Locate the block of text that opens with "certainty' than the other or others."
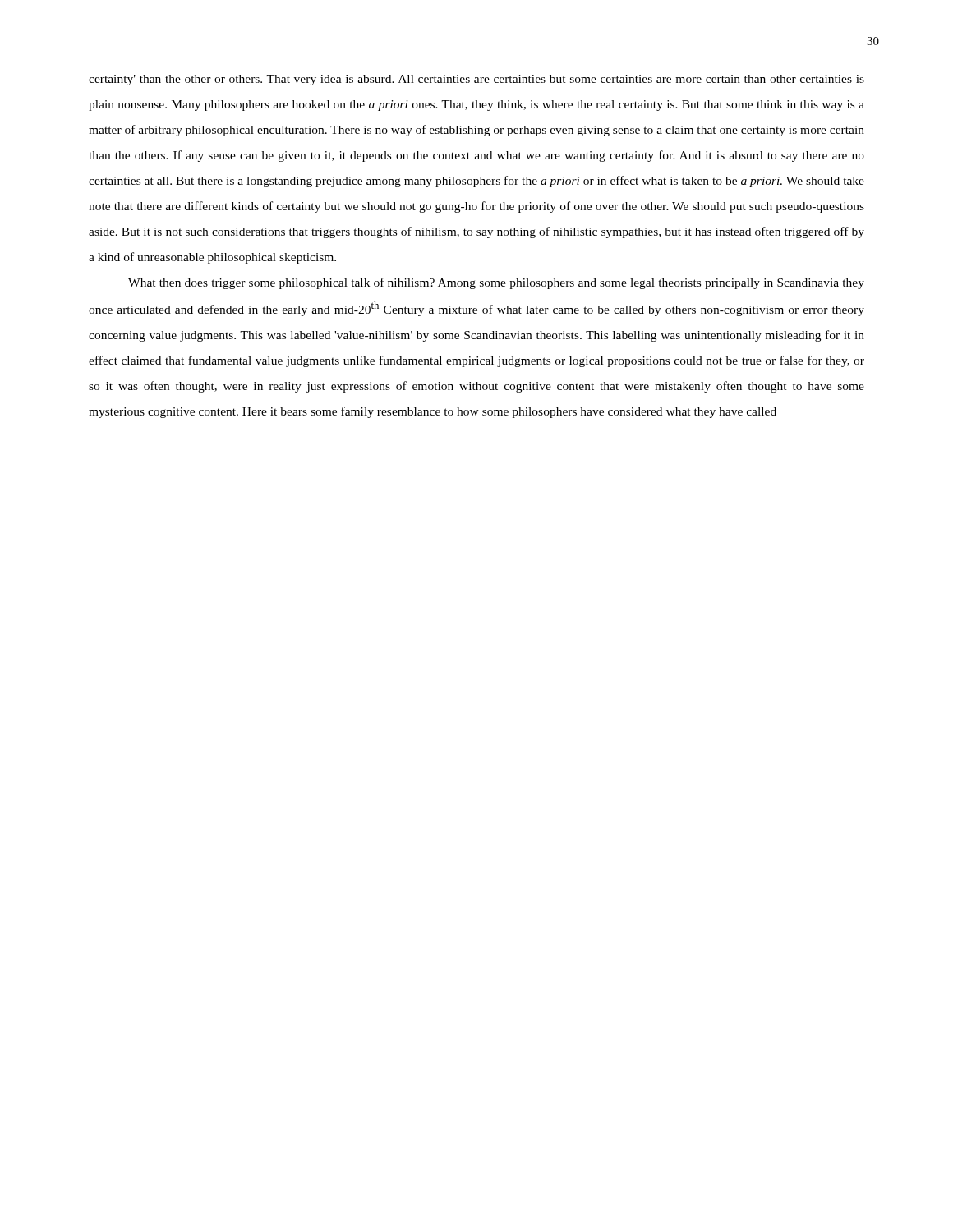The image size is (953, 1232). [476, 245]
